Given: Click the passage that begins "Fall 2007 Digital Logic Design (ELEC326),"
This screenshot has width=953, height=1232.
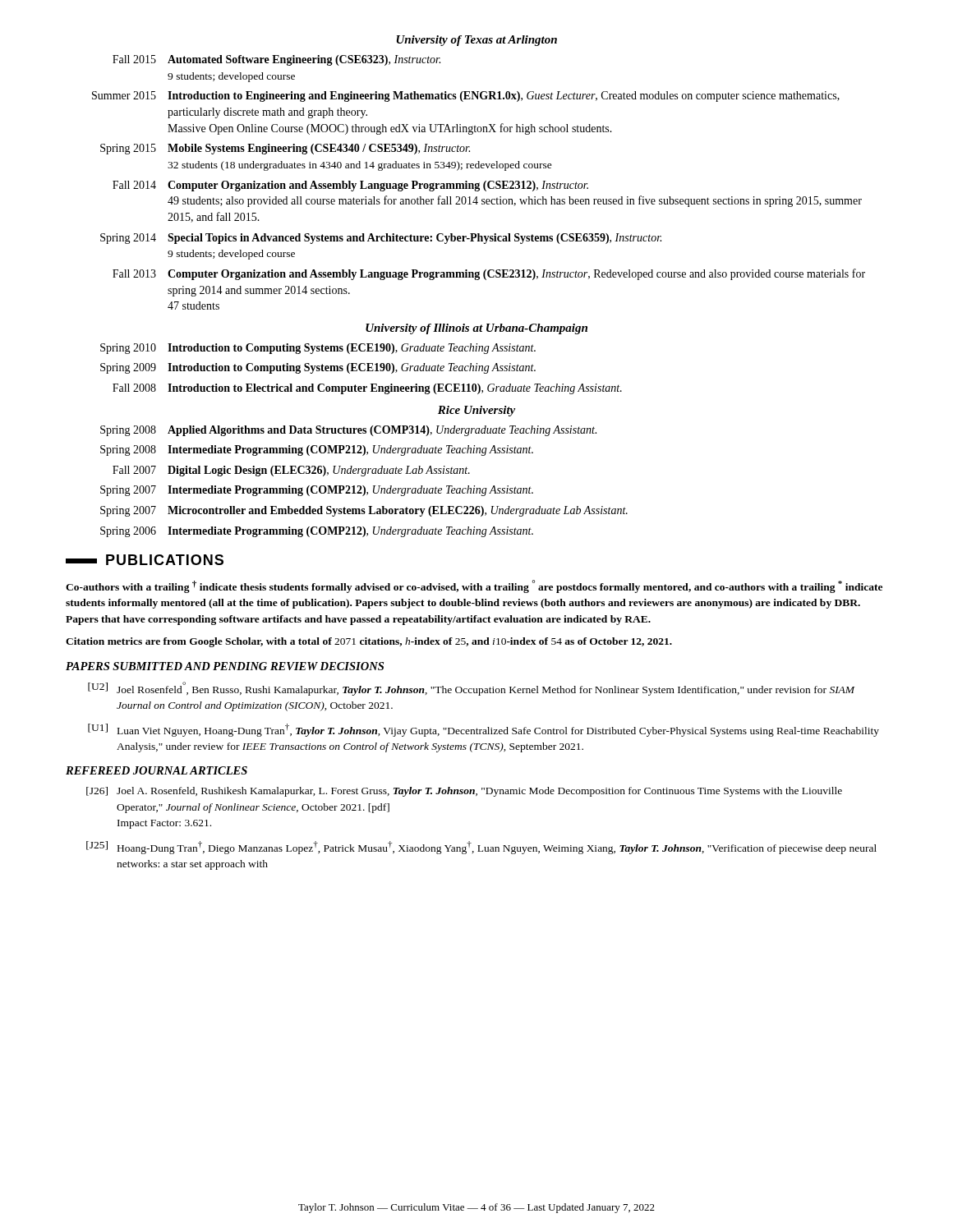Looking at the screenshot, I should pyautogui.click(x=476, y=470).
